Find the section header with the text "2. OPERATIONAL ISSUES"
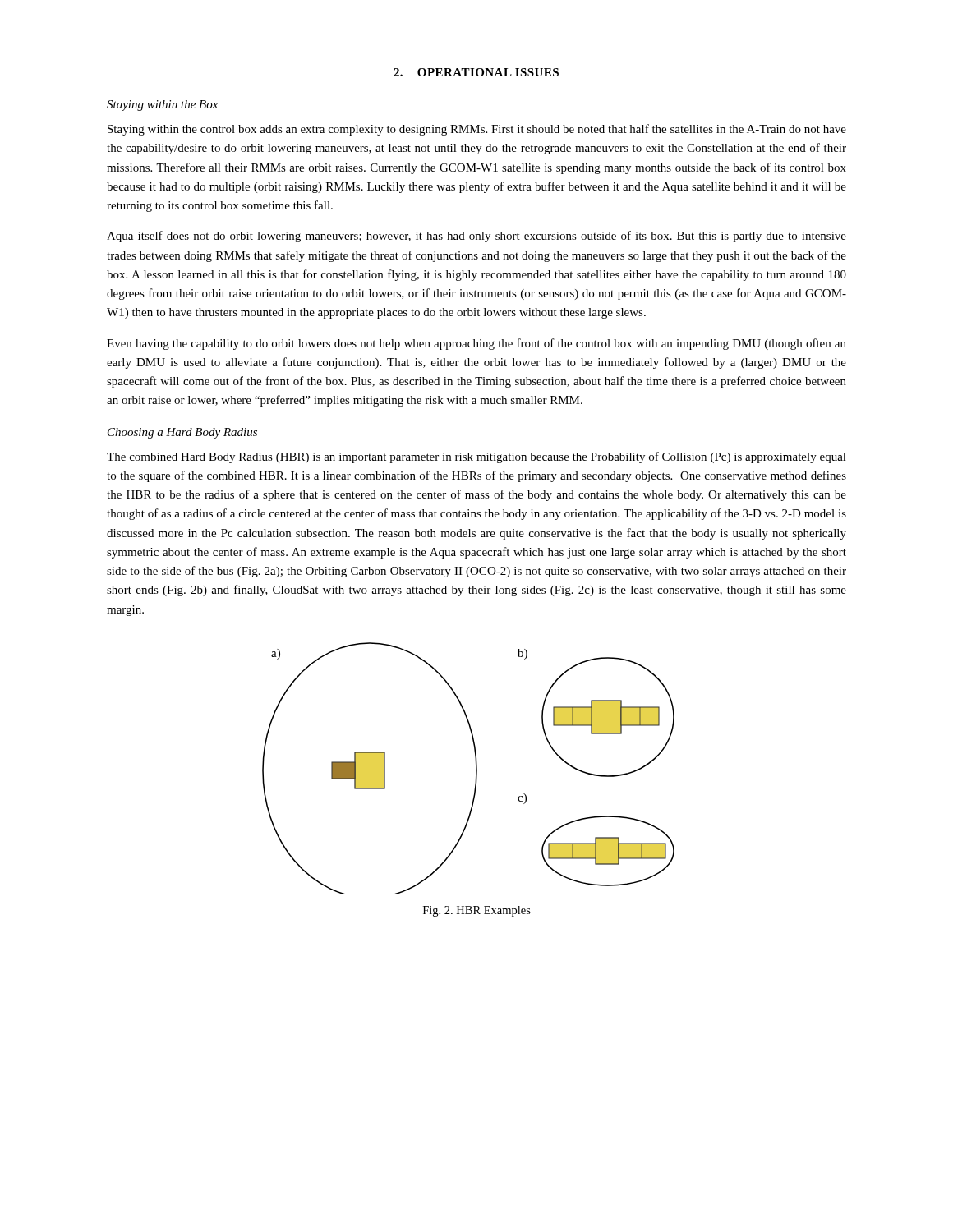This screenshot has width=953, height=1232. (476, 72)
